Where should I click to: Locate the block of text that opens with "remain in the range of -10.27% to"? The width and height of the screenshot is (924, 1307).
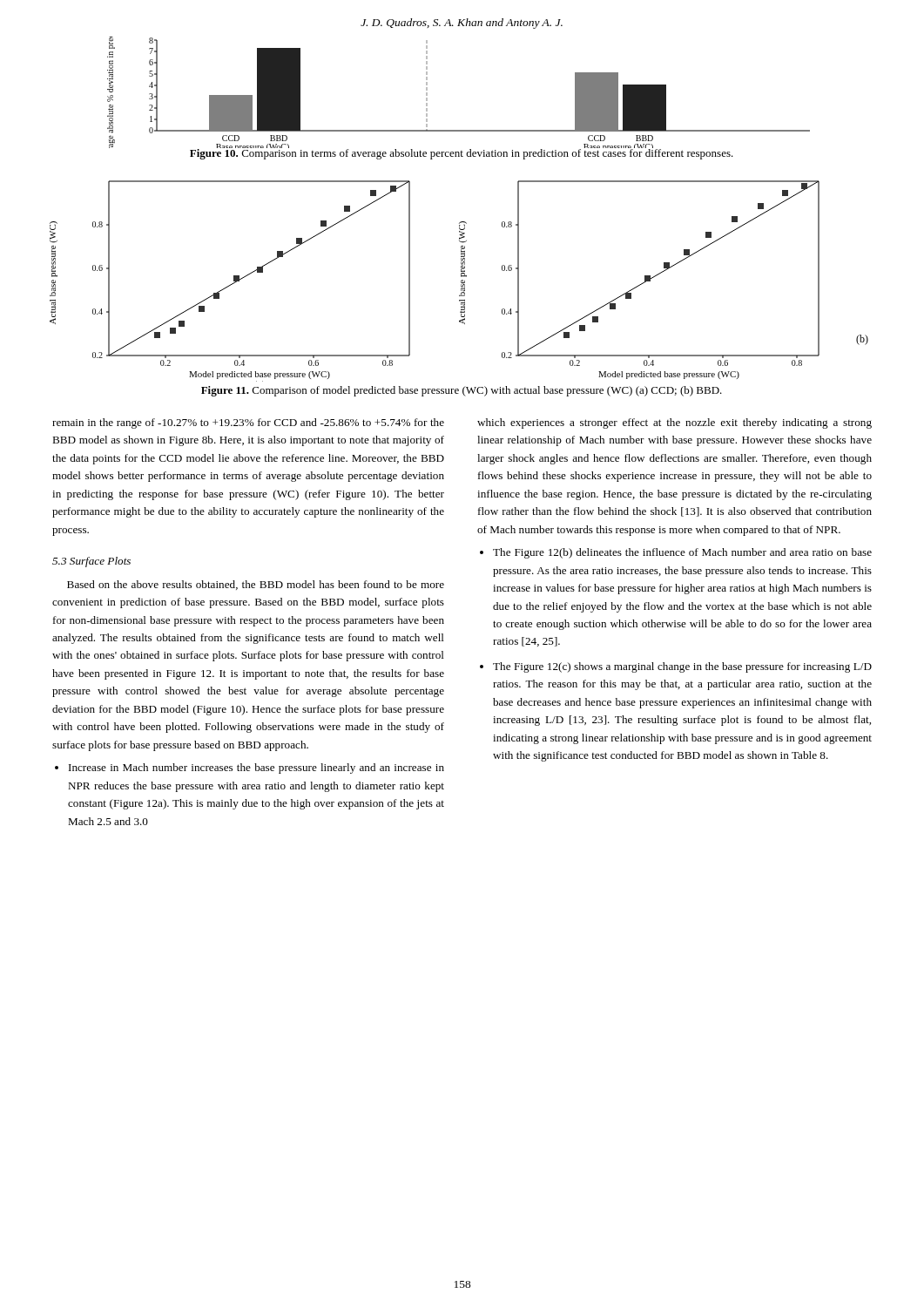click(x=248, y=476)
